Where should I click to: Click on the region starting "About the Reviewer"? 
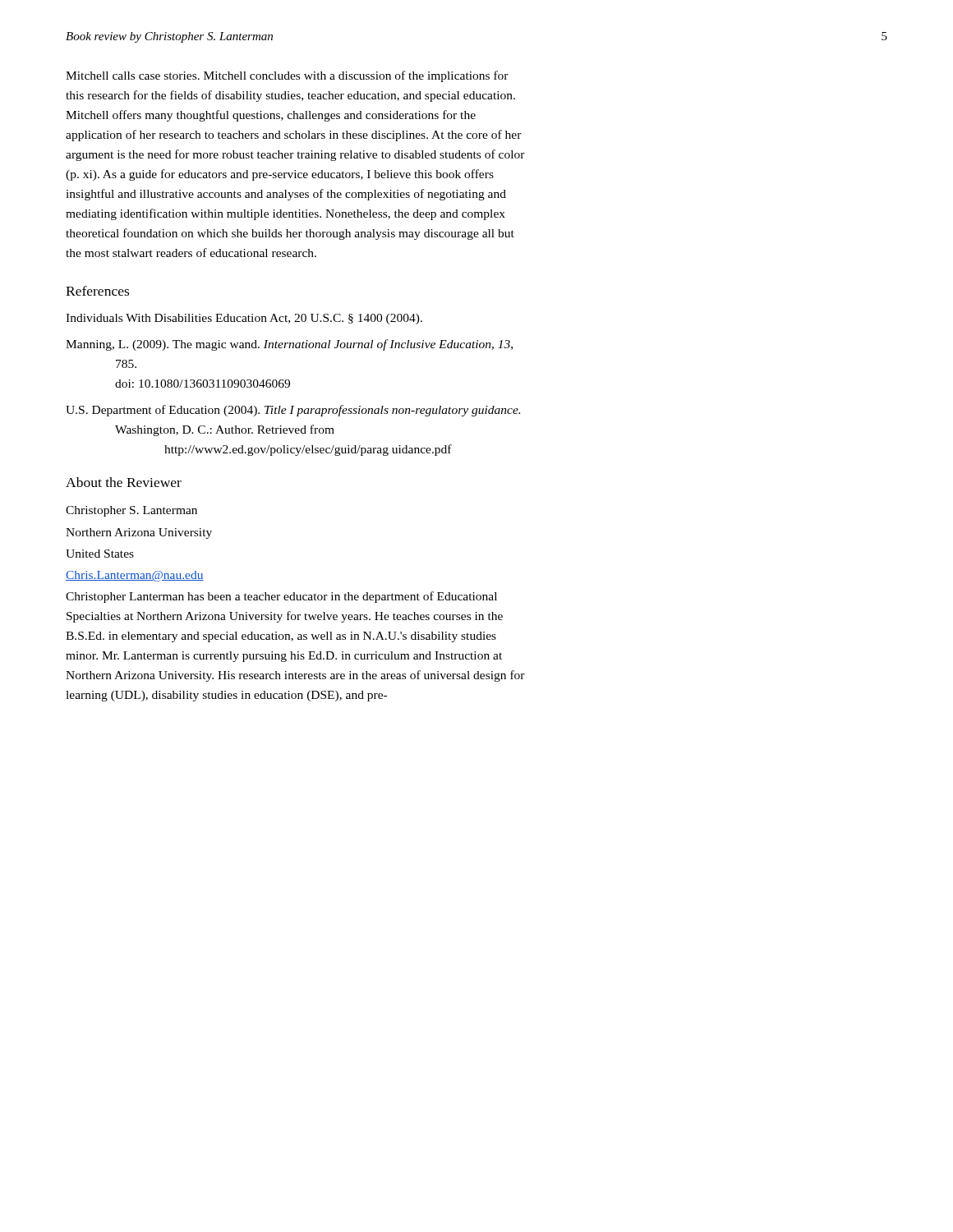pos(124,482)
